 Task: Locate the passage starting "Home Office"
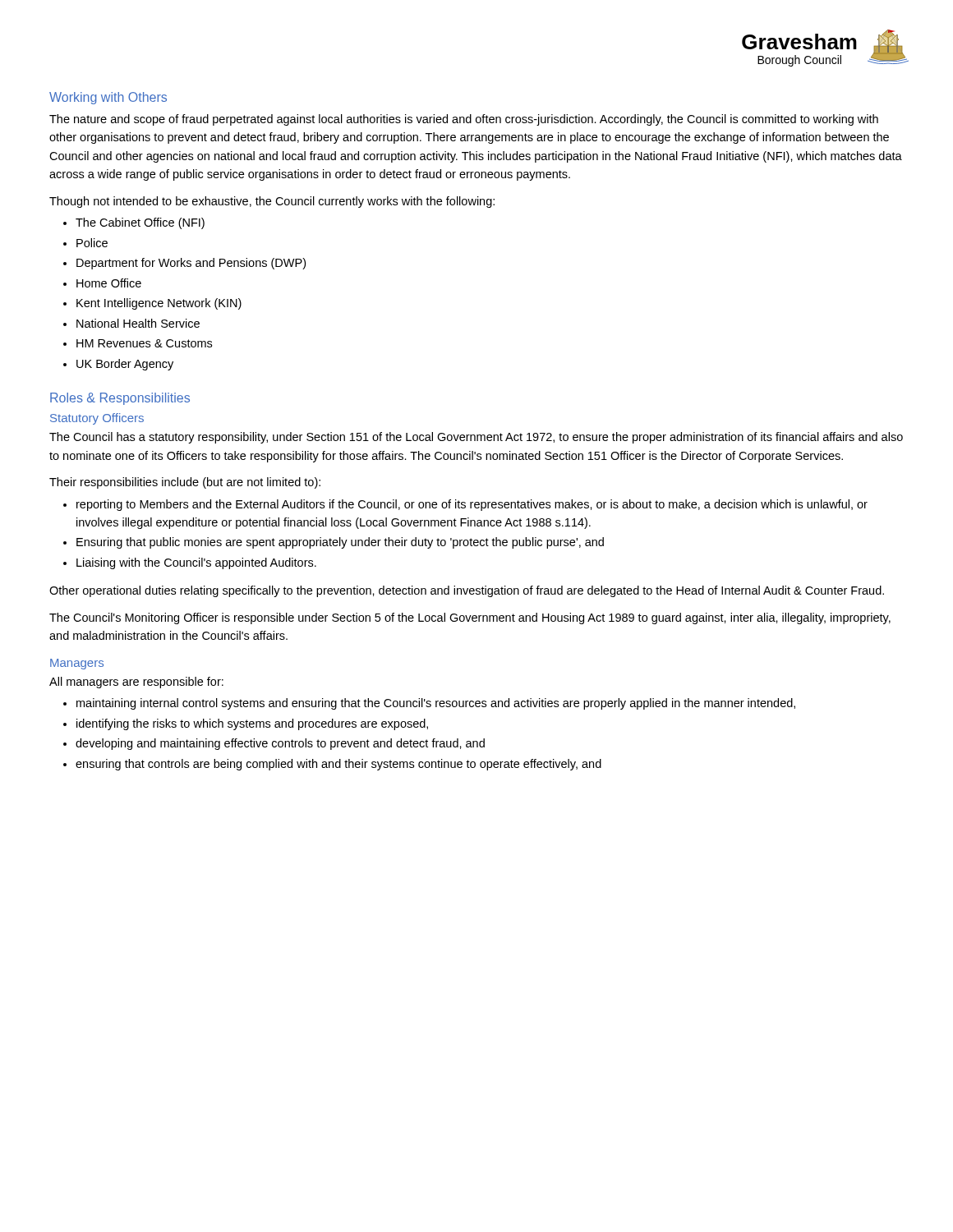(109, 283)
